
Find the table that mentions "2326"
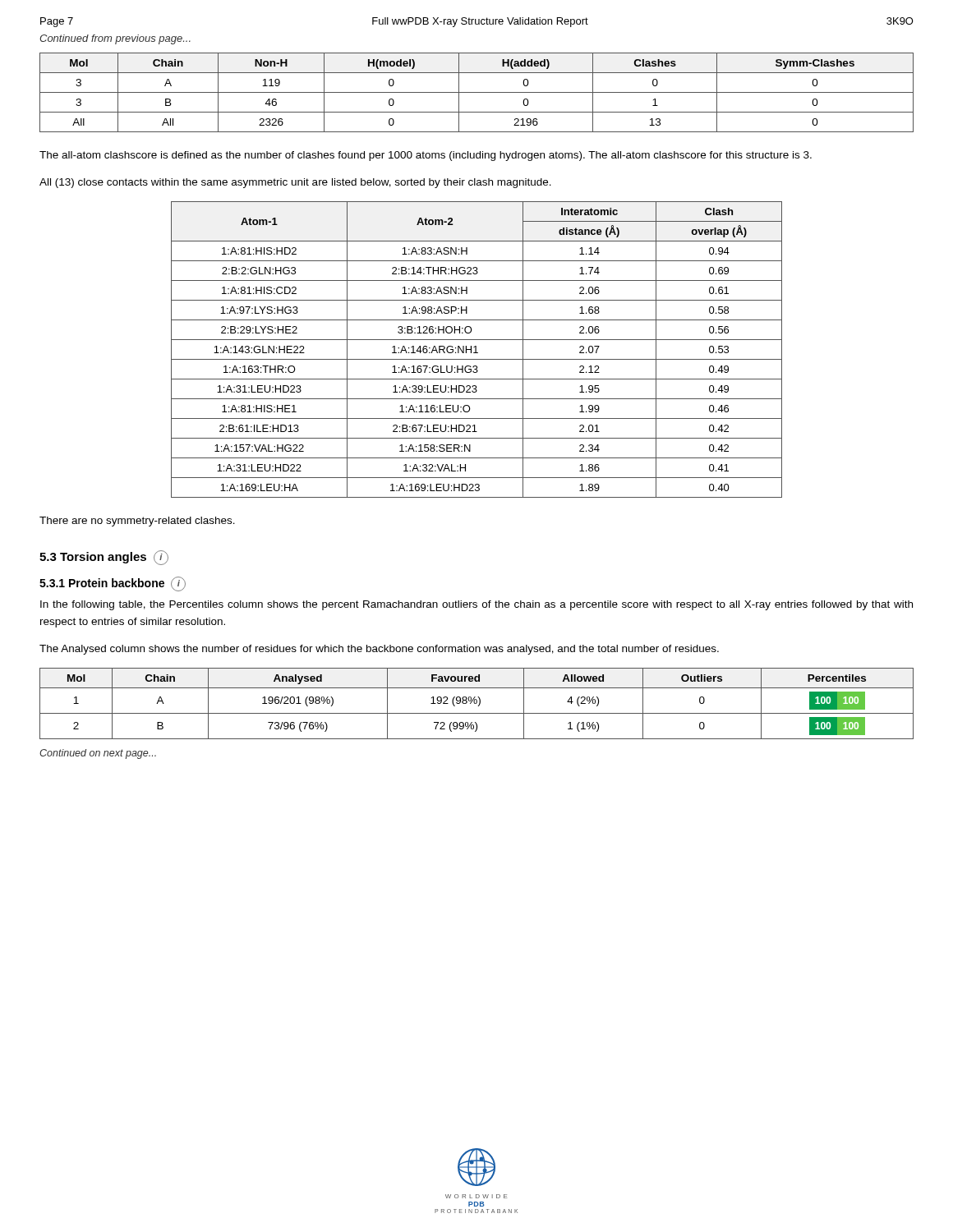[x=476, y=92]
